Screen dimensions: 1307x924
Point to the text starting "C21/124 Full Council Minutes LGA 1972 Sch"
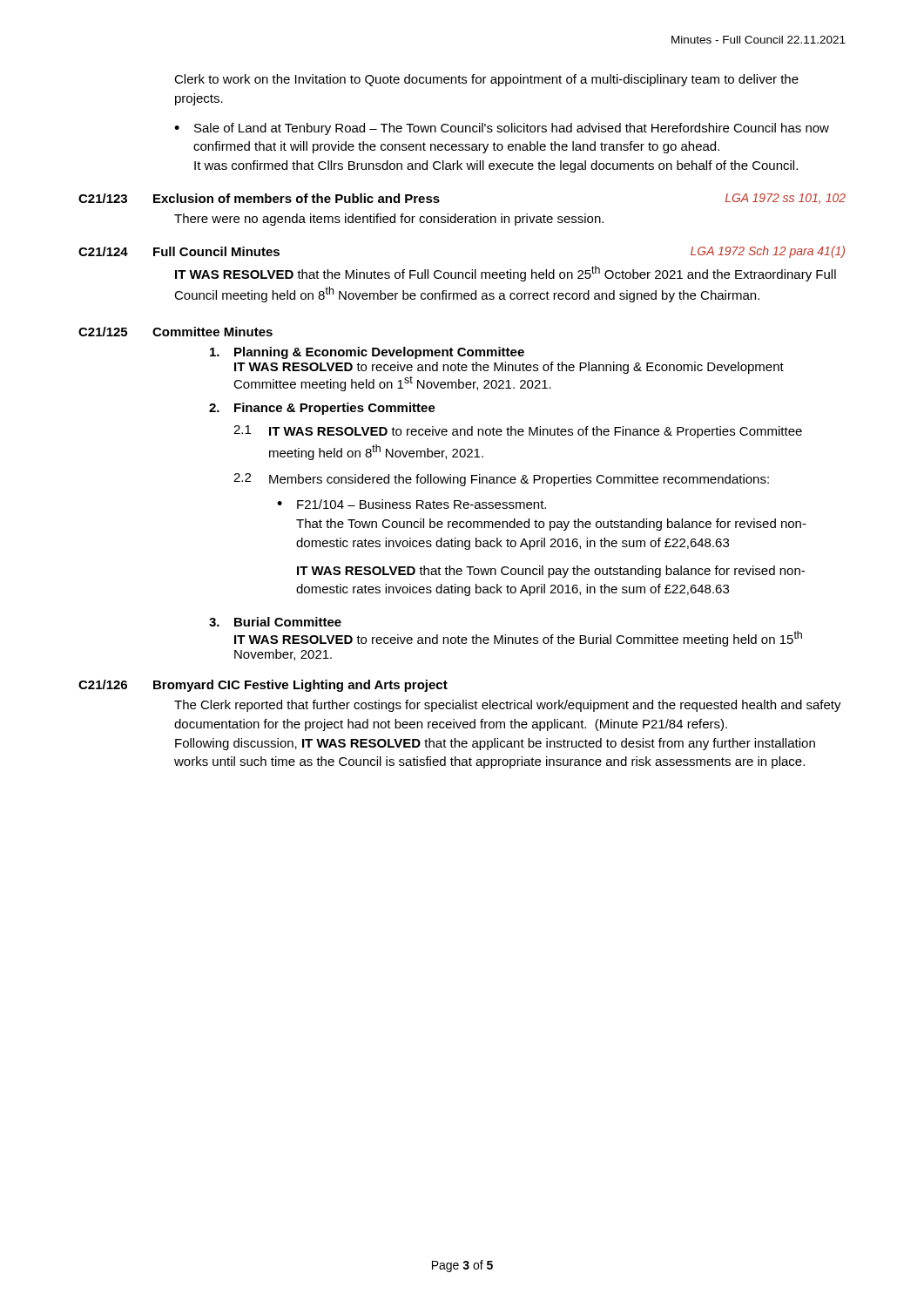(111, 251)
